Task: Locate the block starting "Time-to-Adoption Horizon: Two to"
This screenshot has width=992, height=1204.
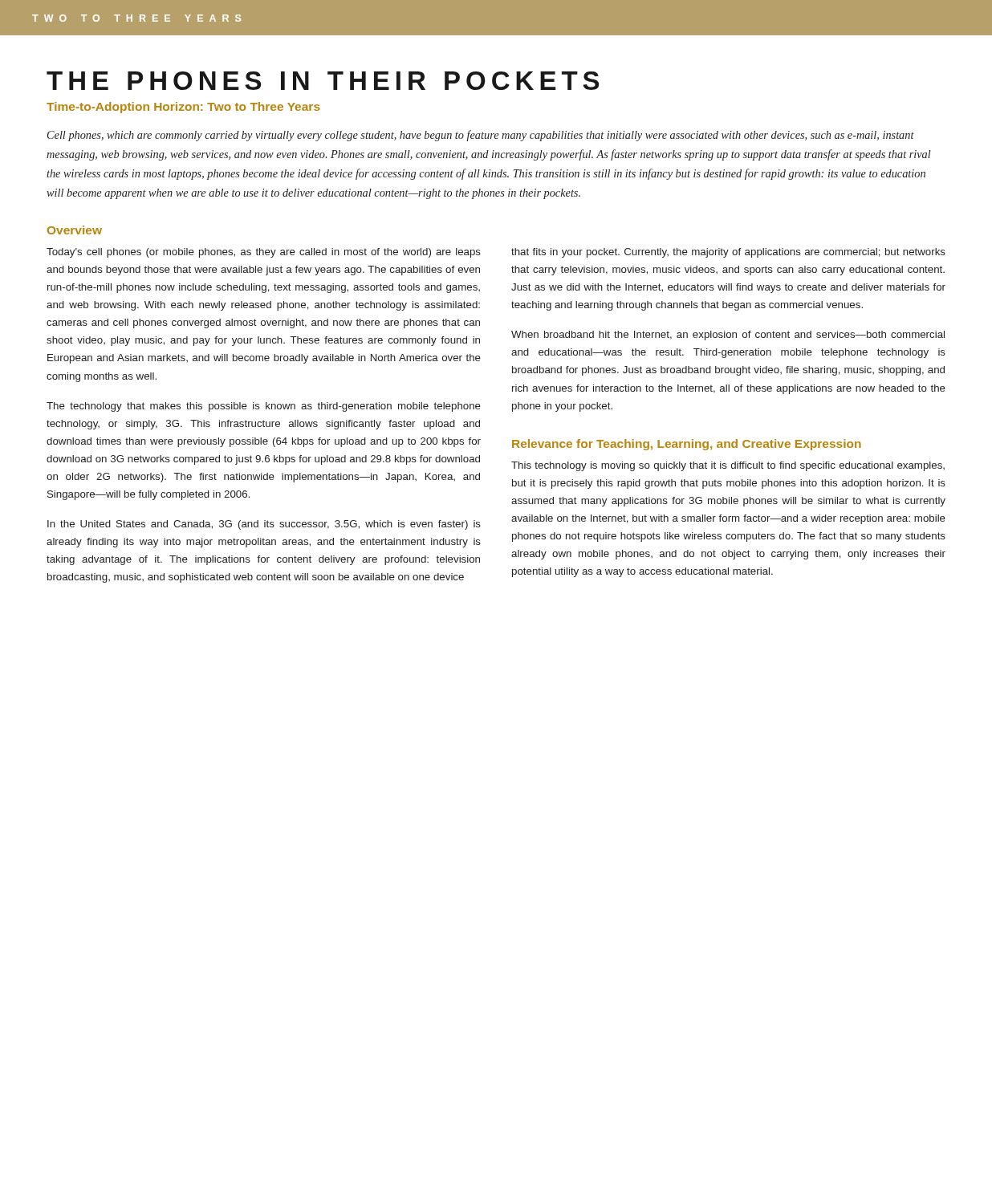Action: click(x=183, y=106)
